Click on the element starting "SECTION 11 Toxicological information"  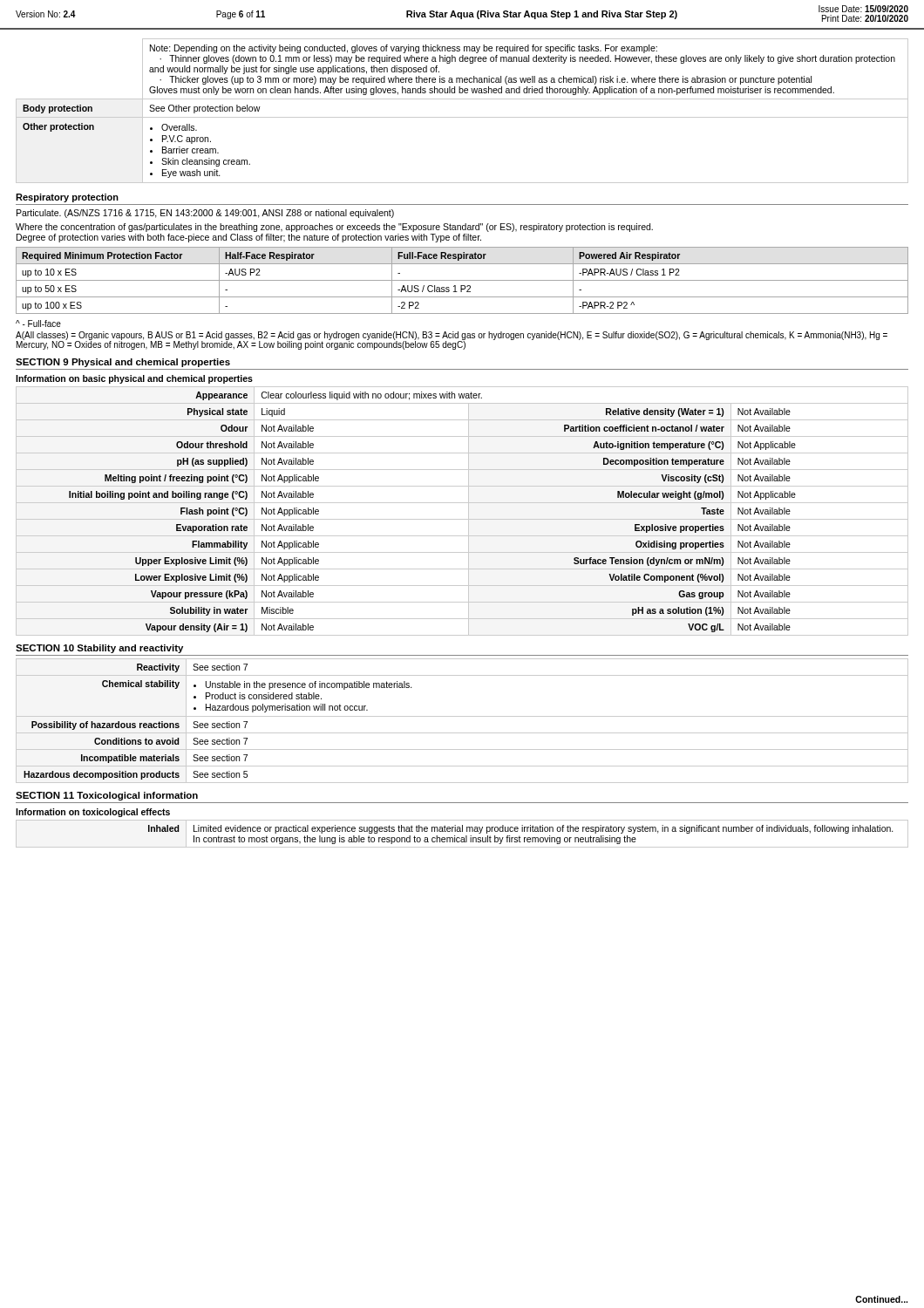(107, 795)
